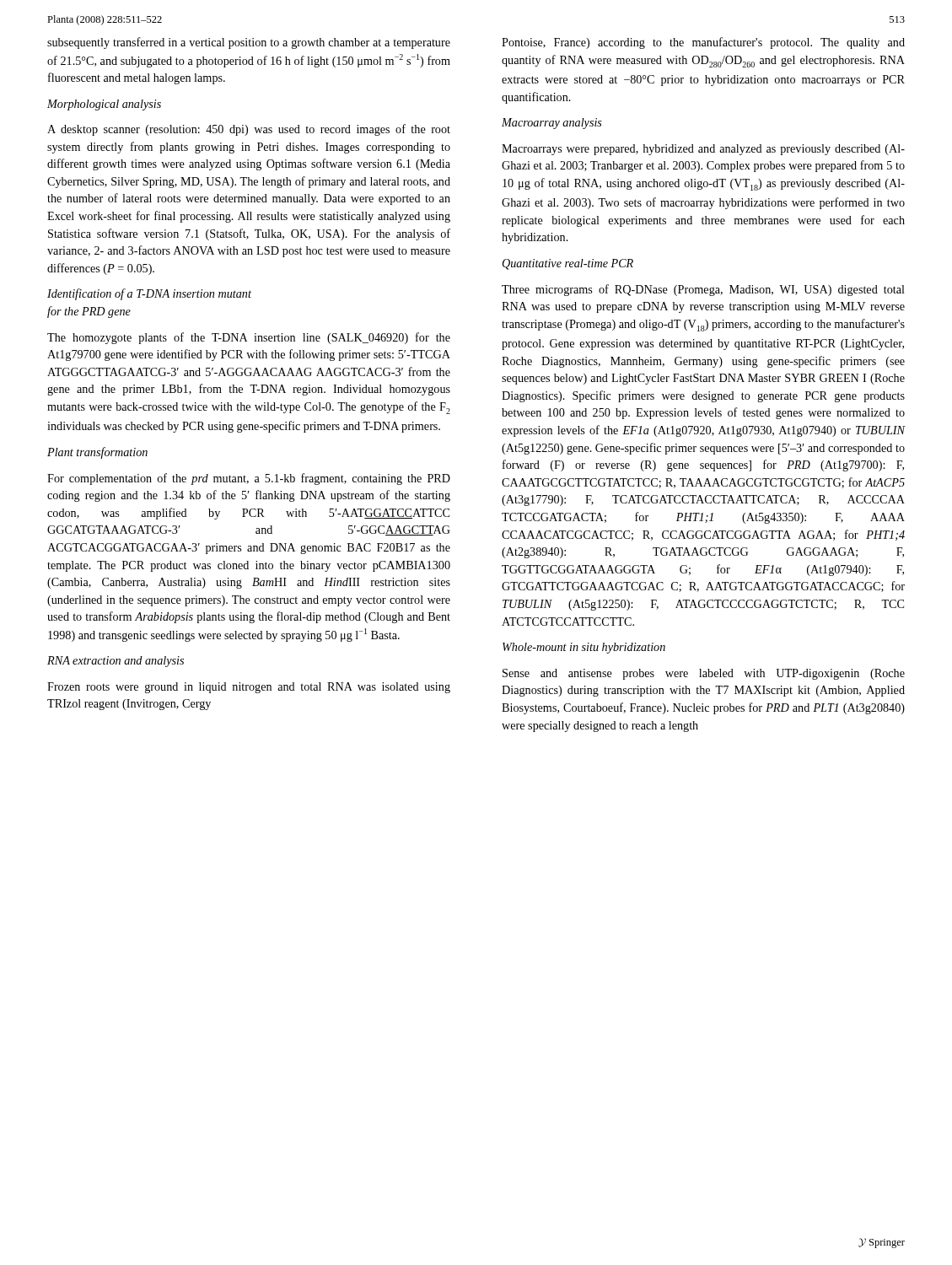Point to the passage starting "Whole-mount in situ hybridization"
Viewport: 952px width, 1265px height.
(x=584, y=648)
